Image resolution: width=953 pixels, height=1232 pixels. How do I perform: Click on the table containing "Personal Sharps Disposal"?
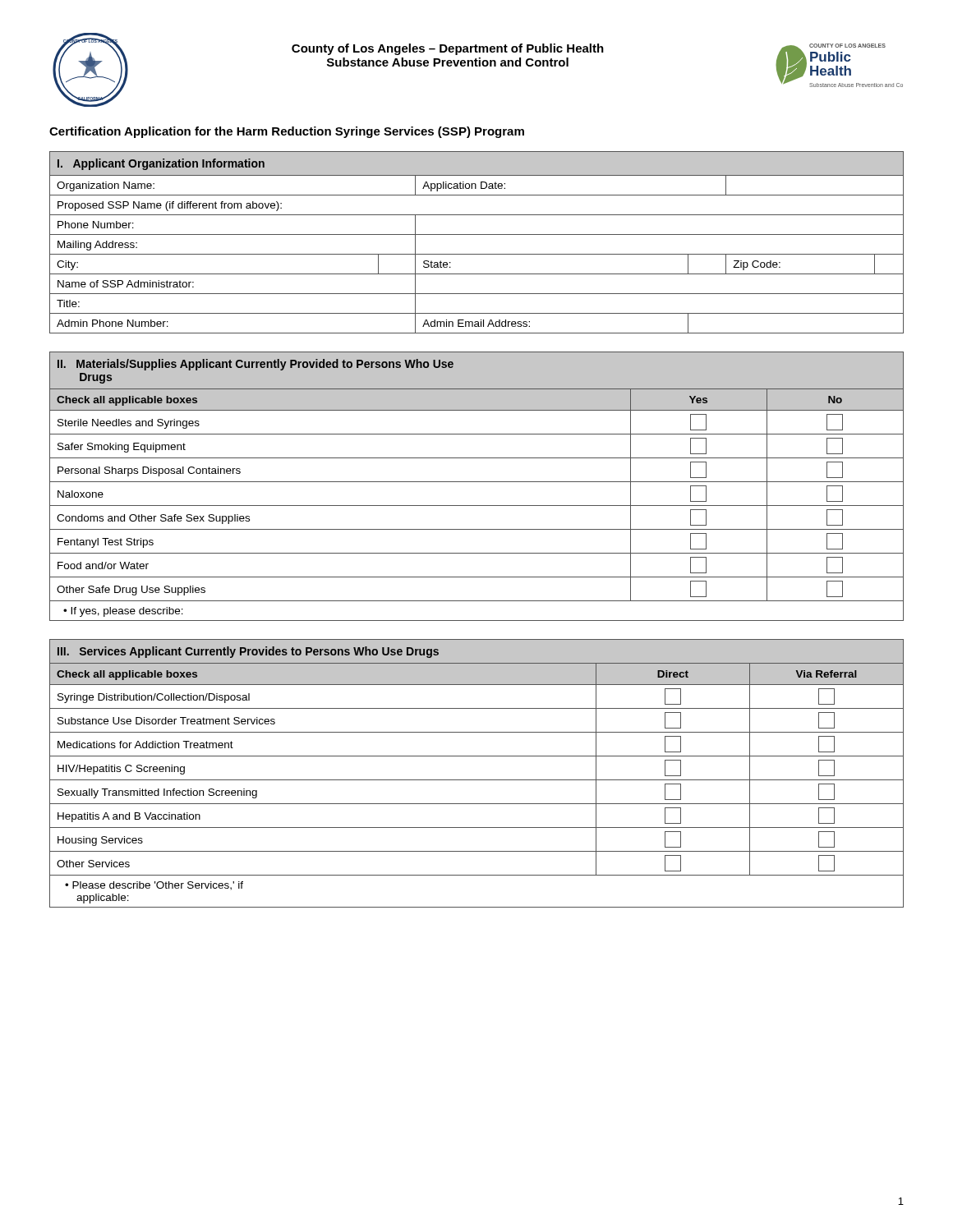476,486
